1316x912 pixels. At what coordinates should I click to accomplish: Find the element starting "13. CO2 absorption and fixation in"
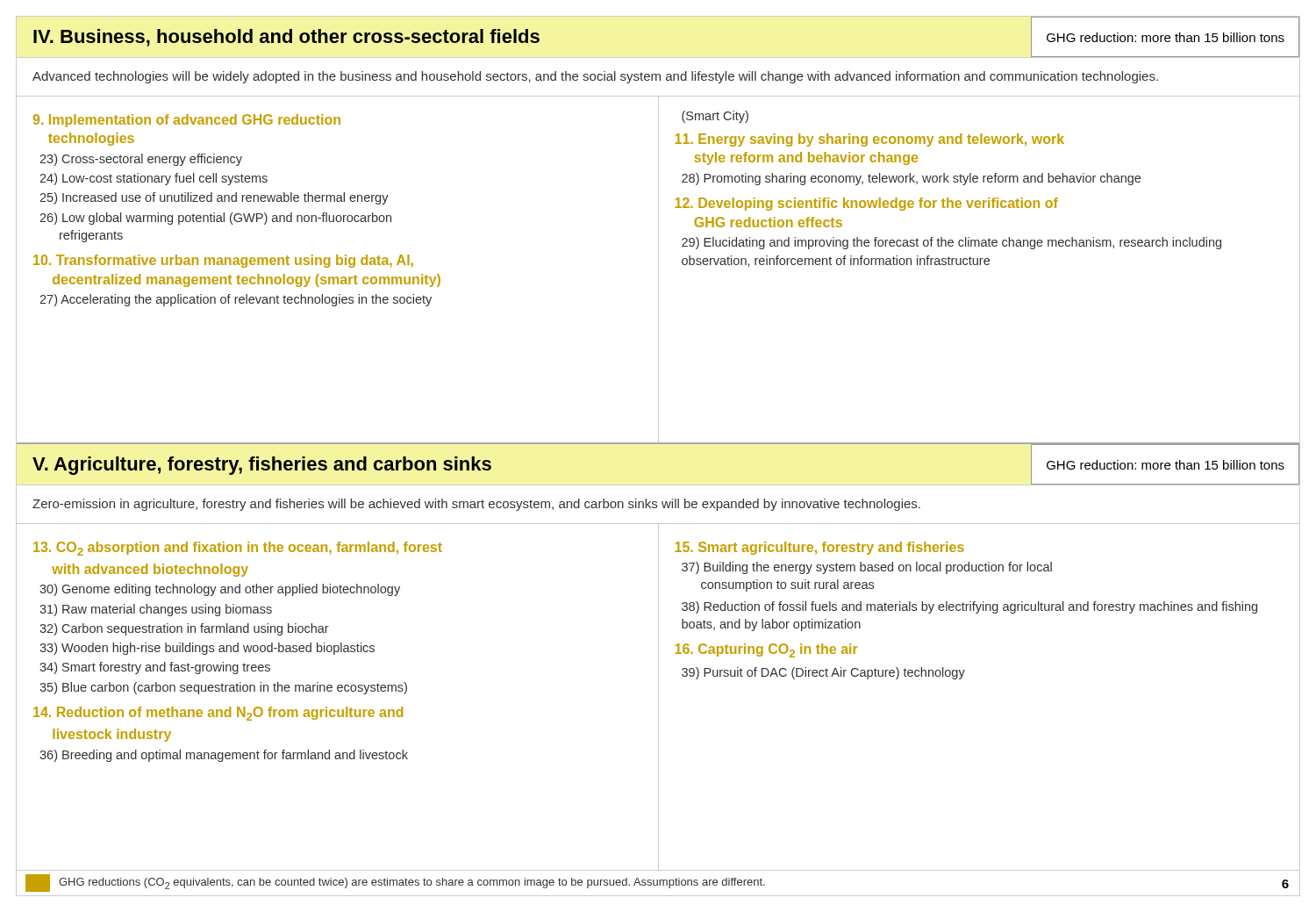pyautogui.click(x=237, y=558)
